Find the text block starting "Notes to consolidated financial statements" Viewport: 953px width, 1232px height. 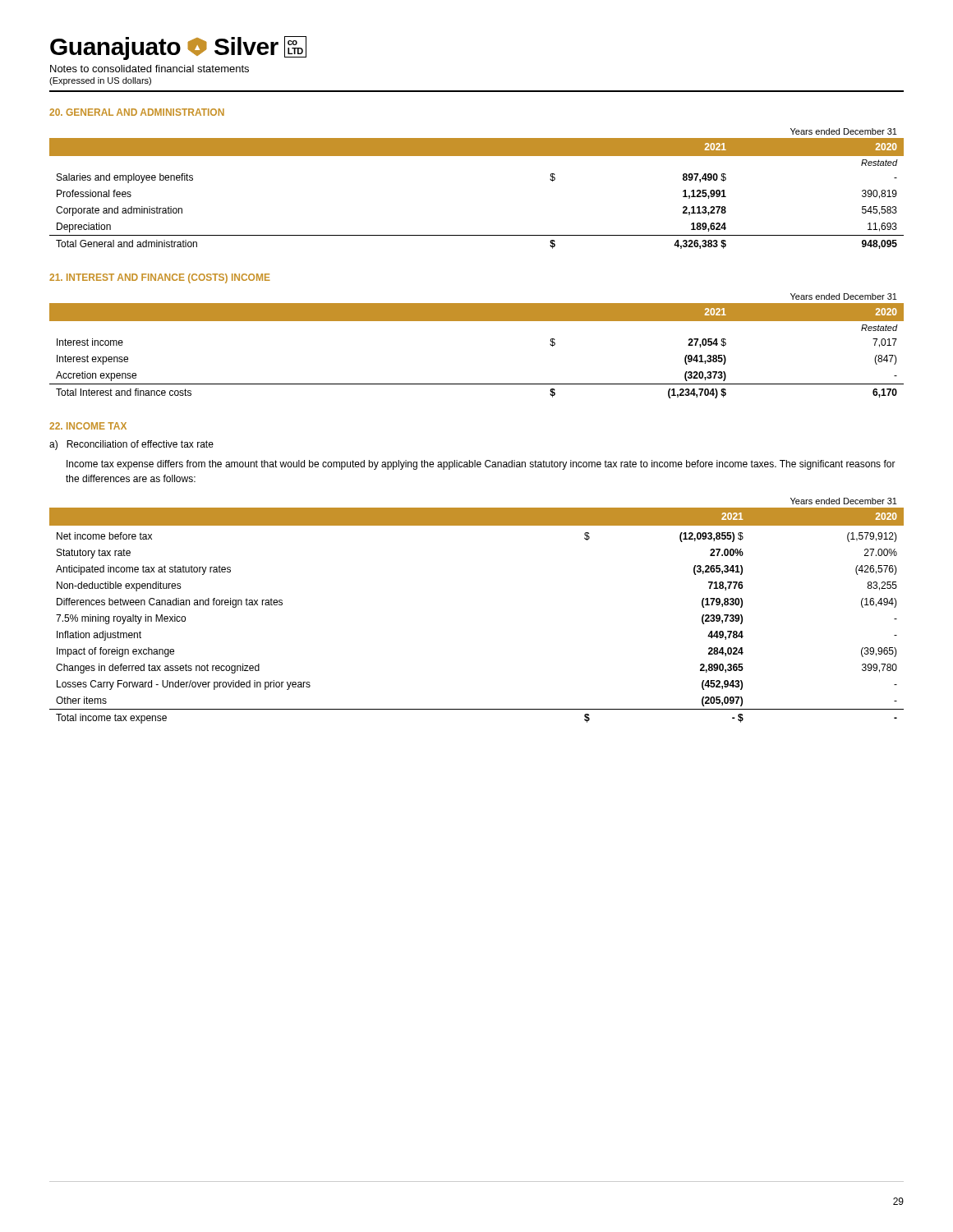pyautogui.click(x=149, y=69)
